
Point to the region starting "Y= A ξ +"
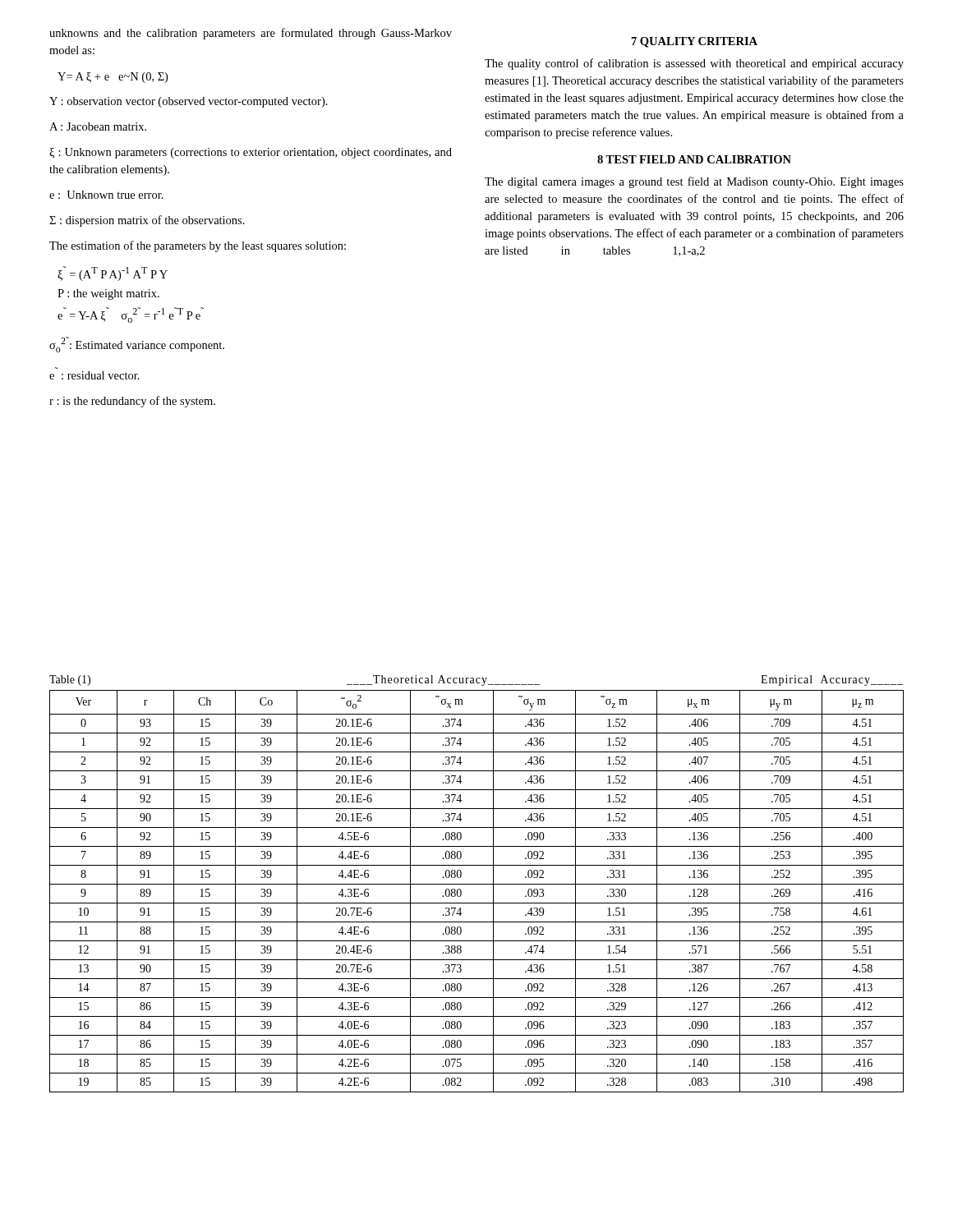point(113,76)
